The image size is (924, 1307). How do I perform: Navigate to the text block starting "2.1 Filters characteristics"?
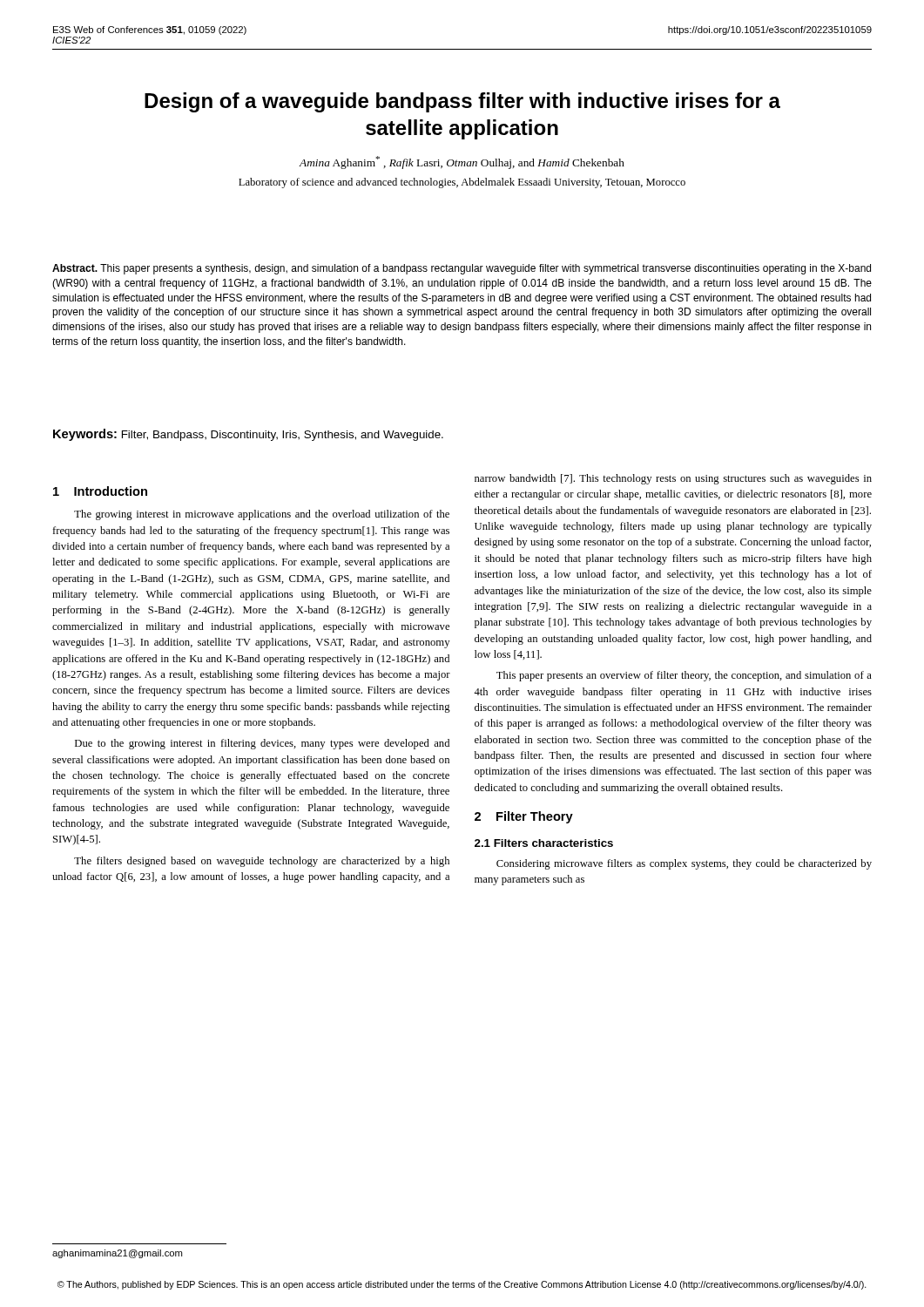coord(544,843)
